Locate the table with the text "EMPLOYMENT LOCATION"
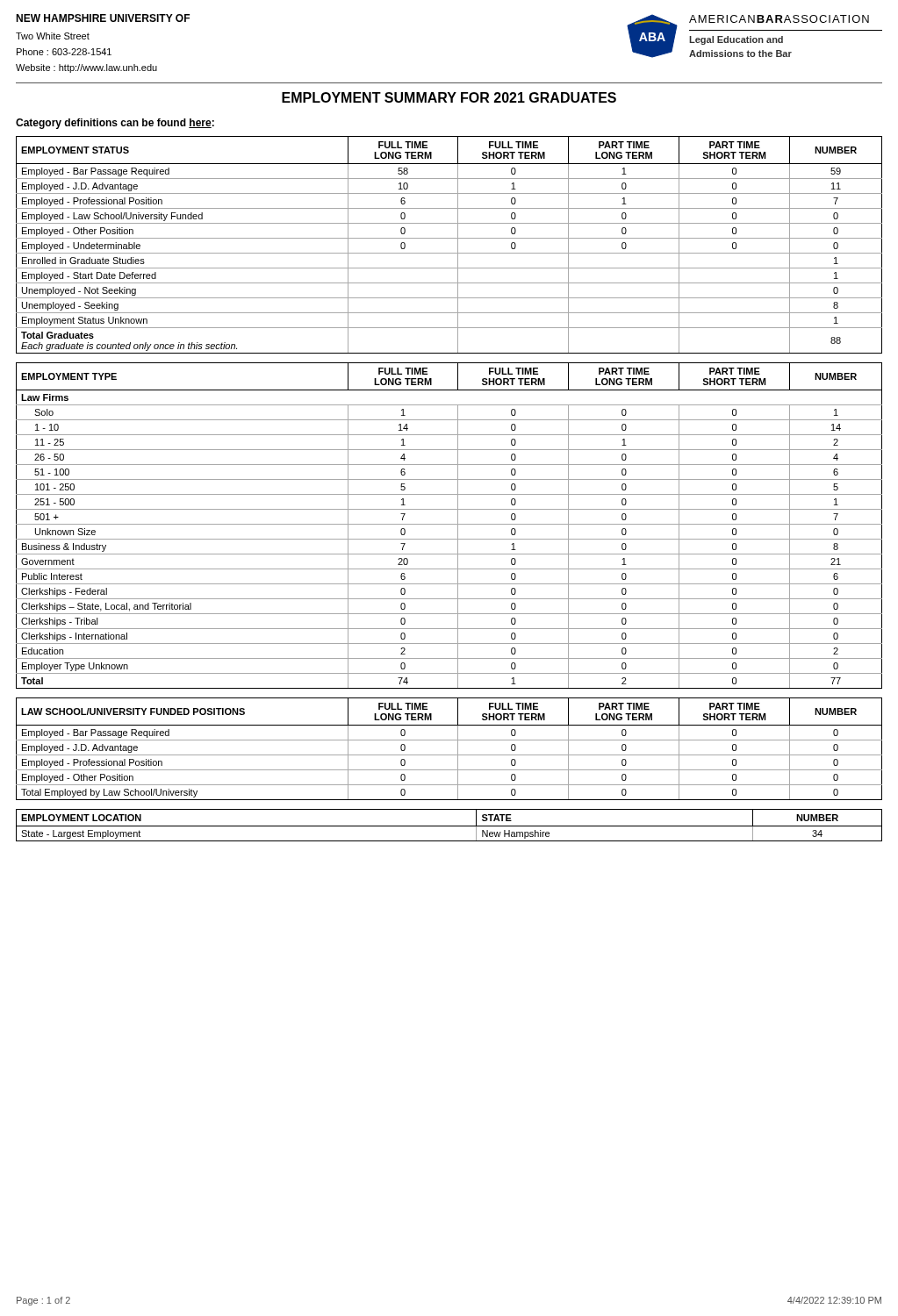Screen dimensions: 1316x898 pyautogui.click(x=449, y=825)
